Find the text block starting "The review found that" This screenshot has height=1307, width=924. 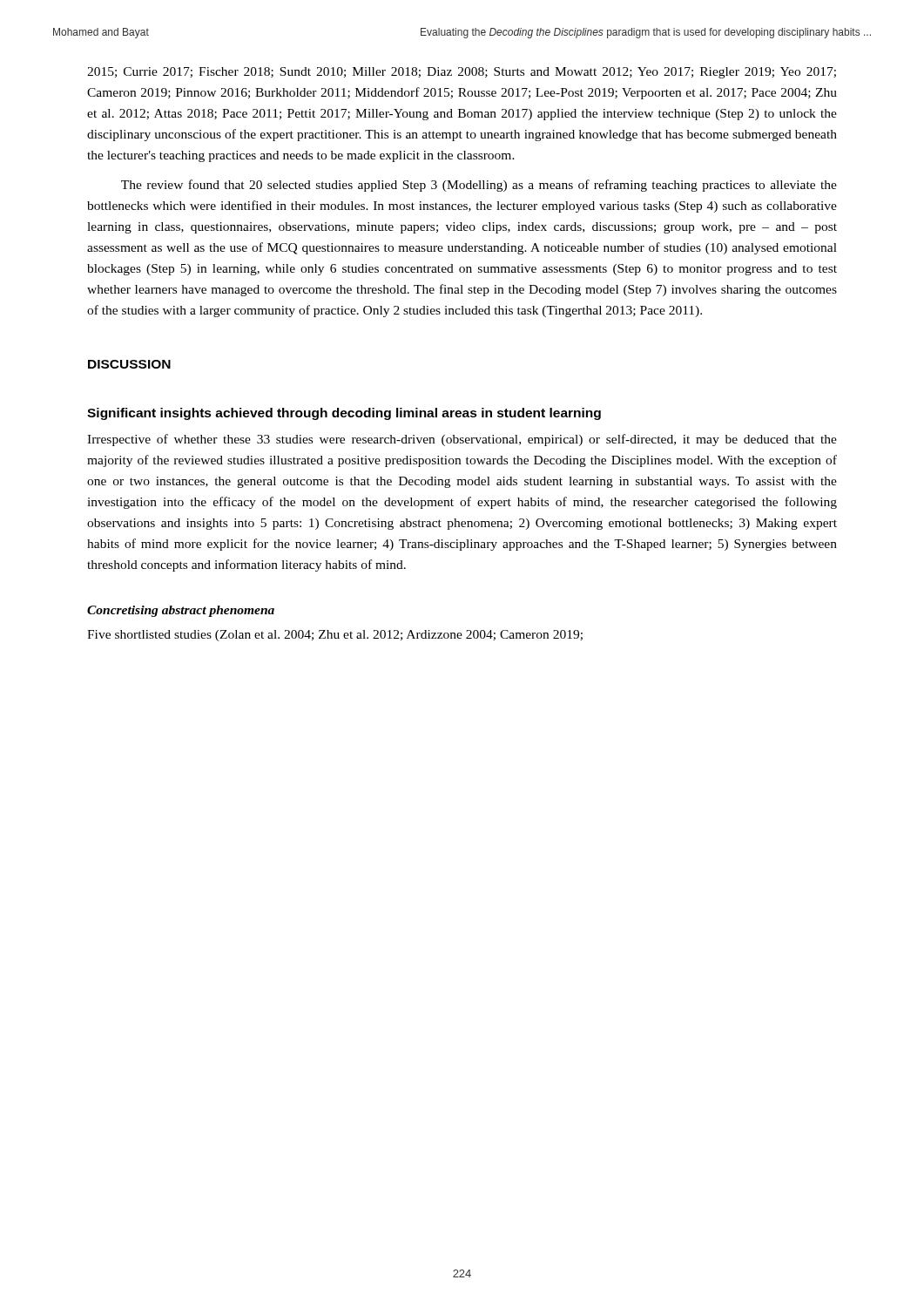coord(462,247)
